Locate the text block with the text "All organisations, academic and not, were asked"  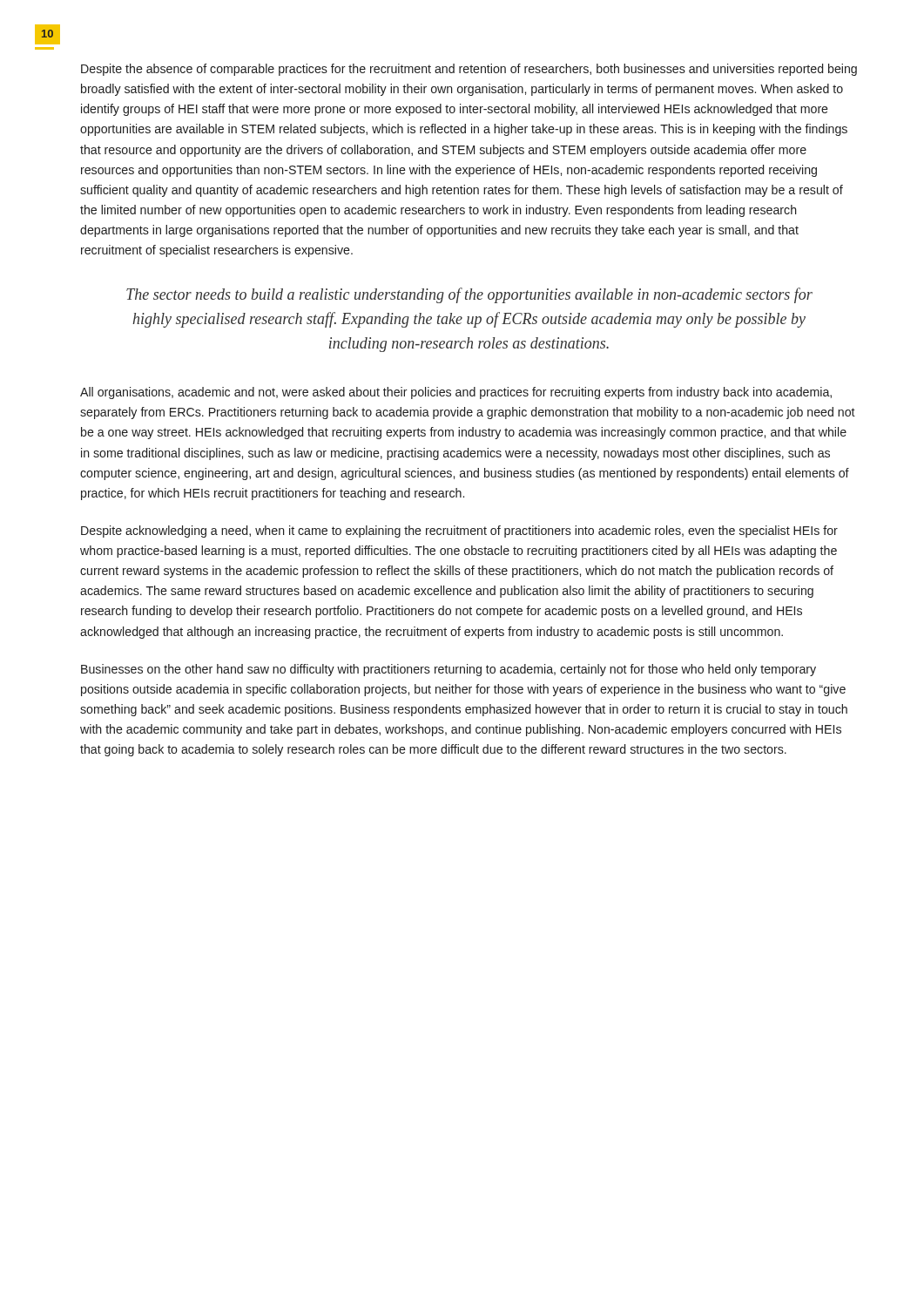point(467,443)
